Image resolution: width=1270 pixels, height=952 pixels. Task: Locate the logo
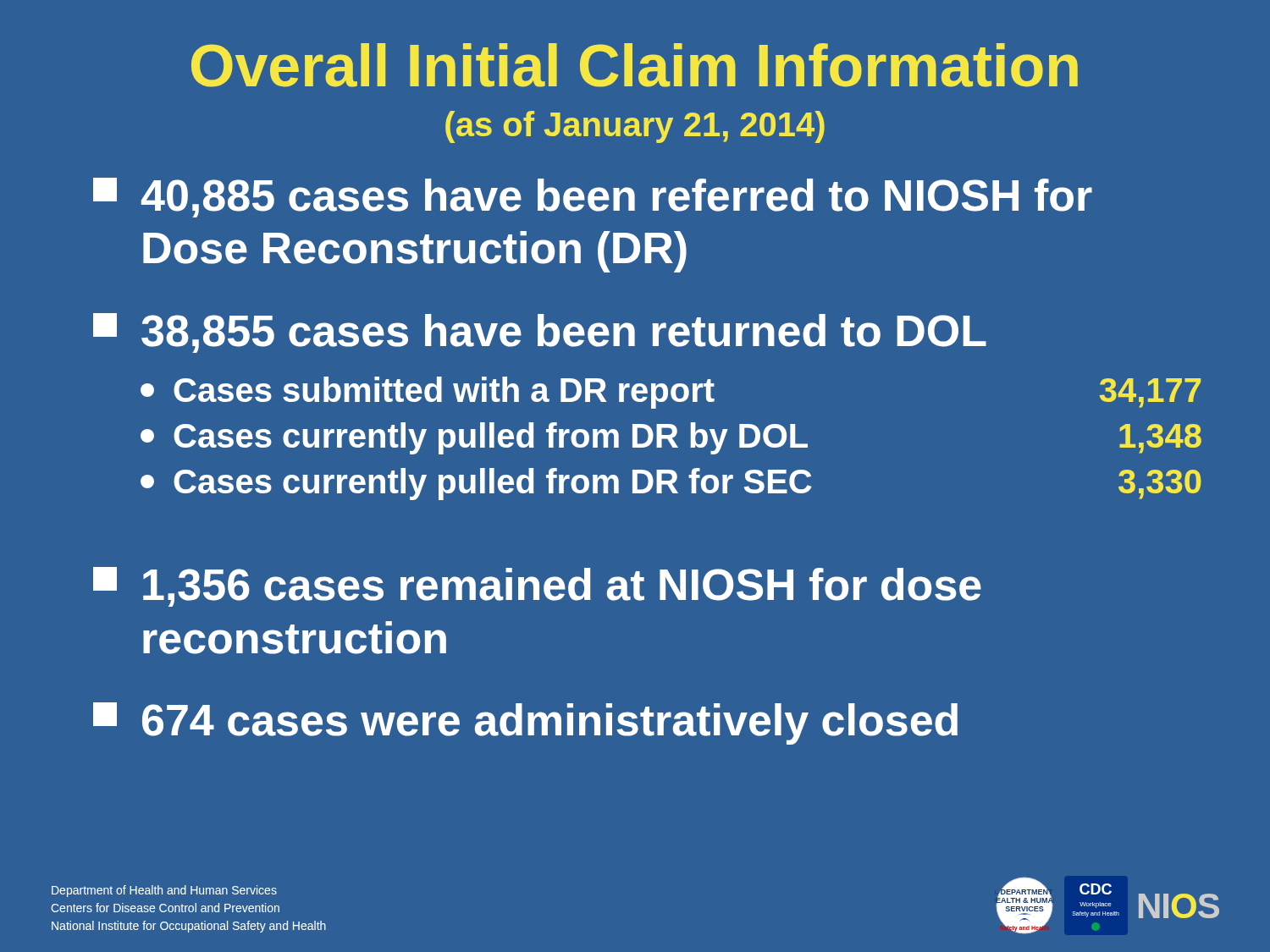[x=1107, y=905]
